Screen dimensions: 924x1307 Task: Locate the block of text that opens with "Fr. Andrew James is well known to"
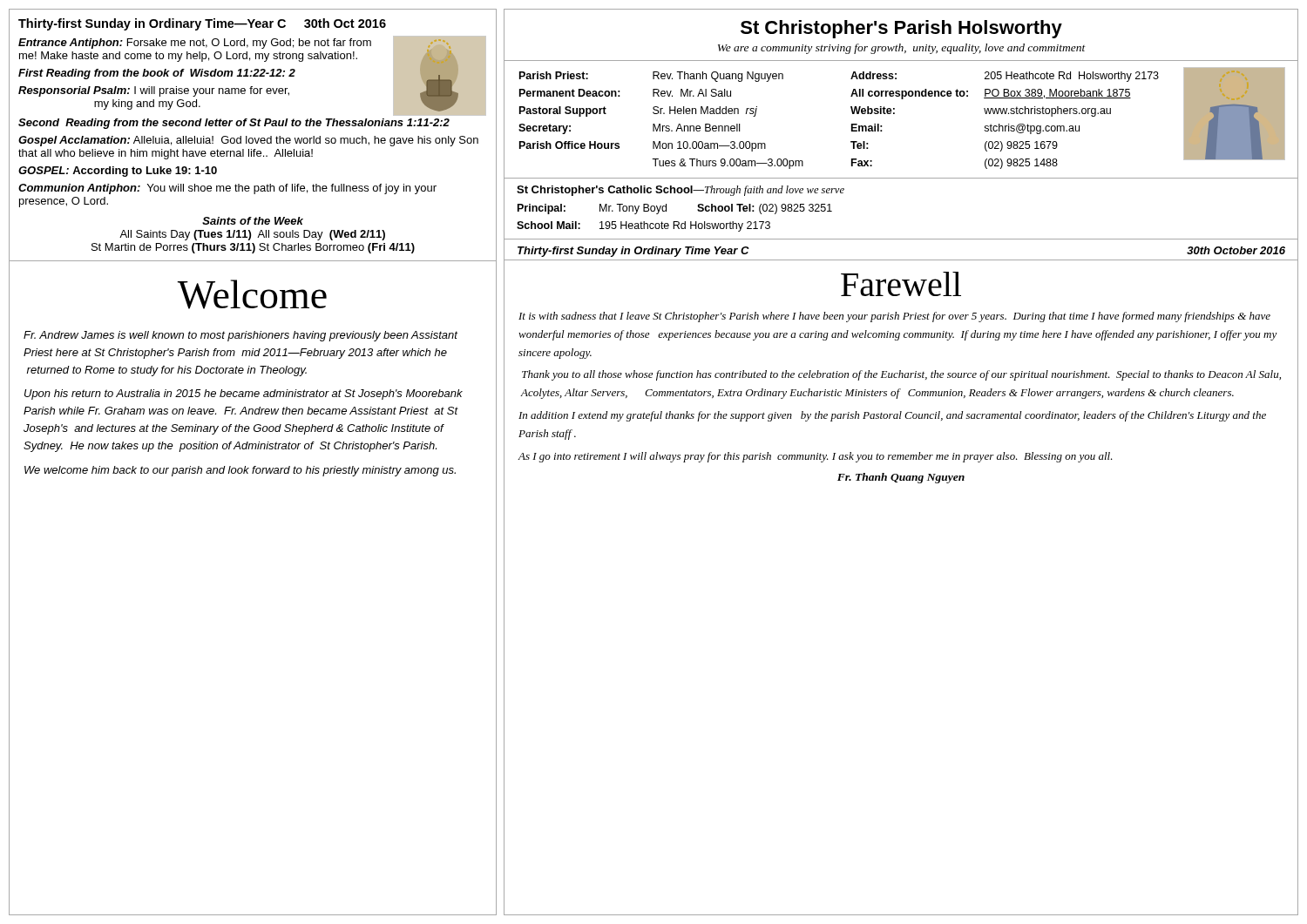[240, 352]
